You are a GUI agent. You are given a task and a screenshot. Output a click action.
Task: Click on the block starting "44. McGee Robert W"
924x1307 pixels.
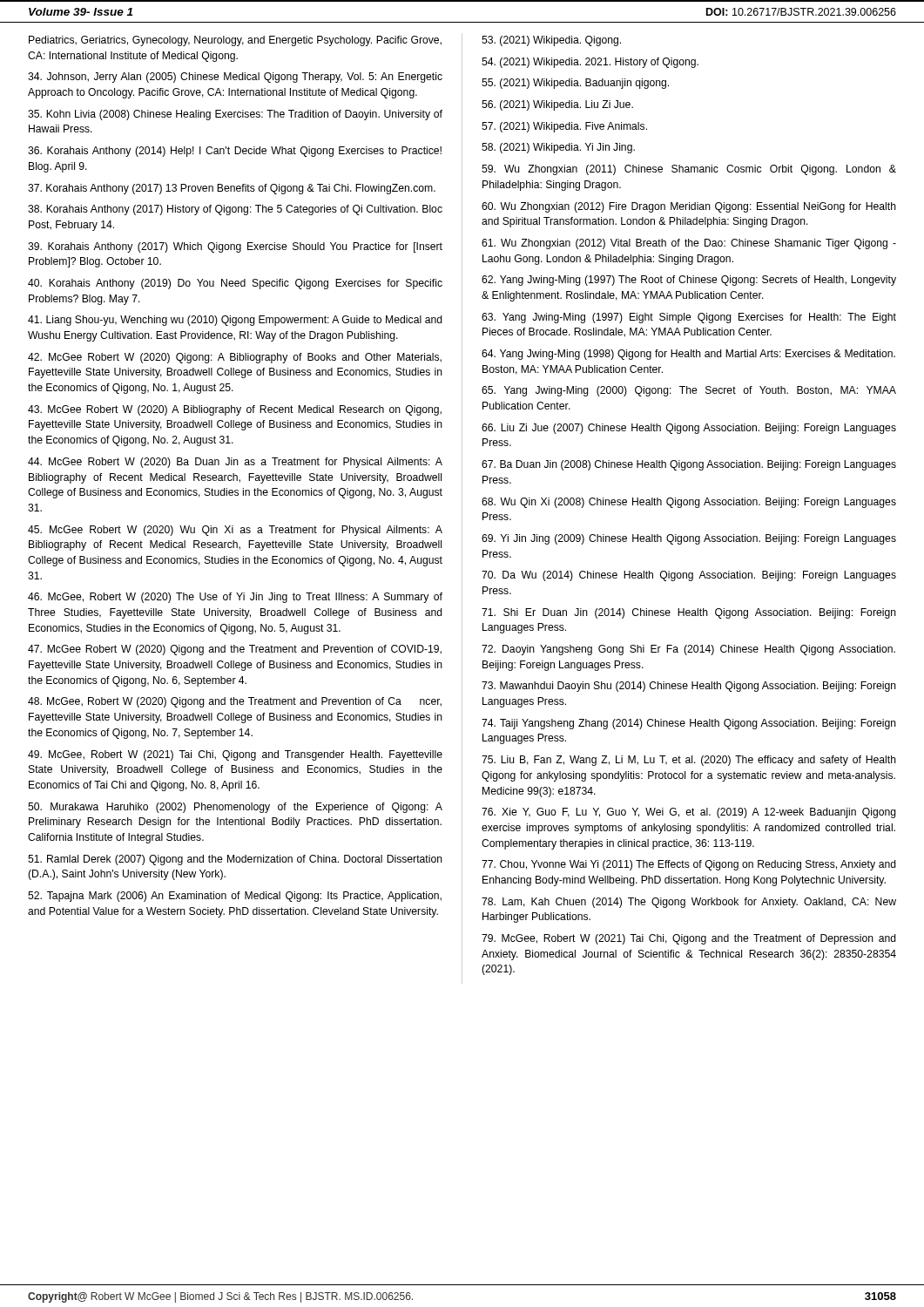click(235, 485)
